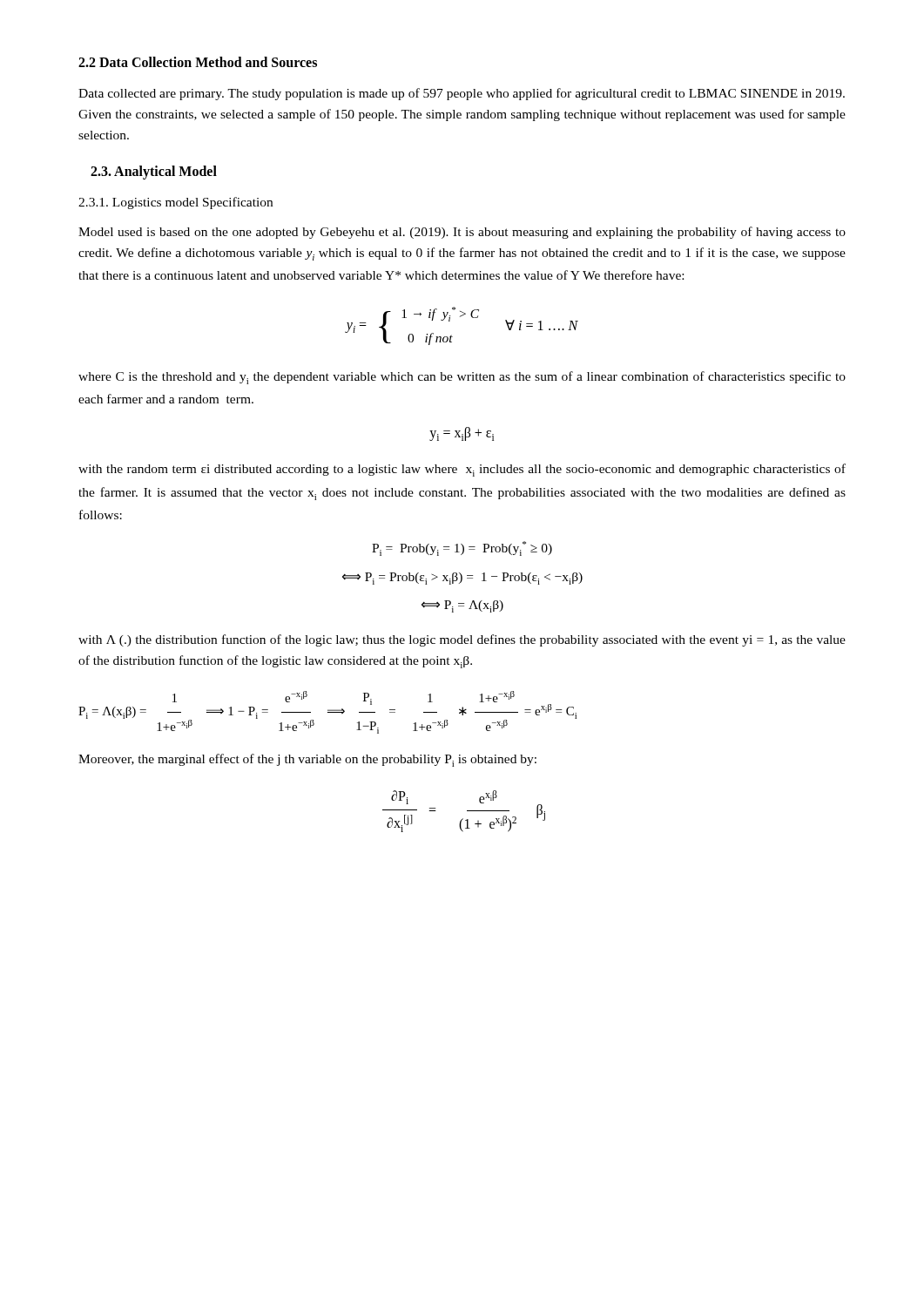Find the section header with the text "2.3. Analytical Model"
The image size is (924, 1307).
(x=154, y=173)
